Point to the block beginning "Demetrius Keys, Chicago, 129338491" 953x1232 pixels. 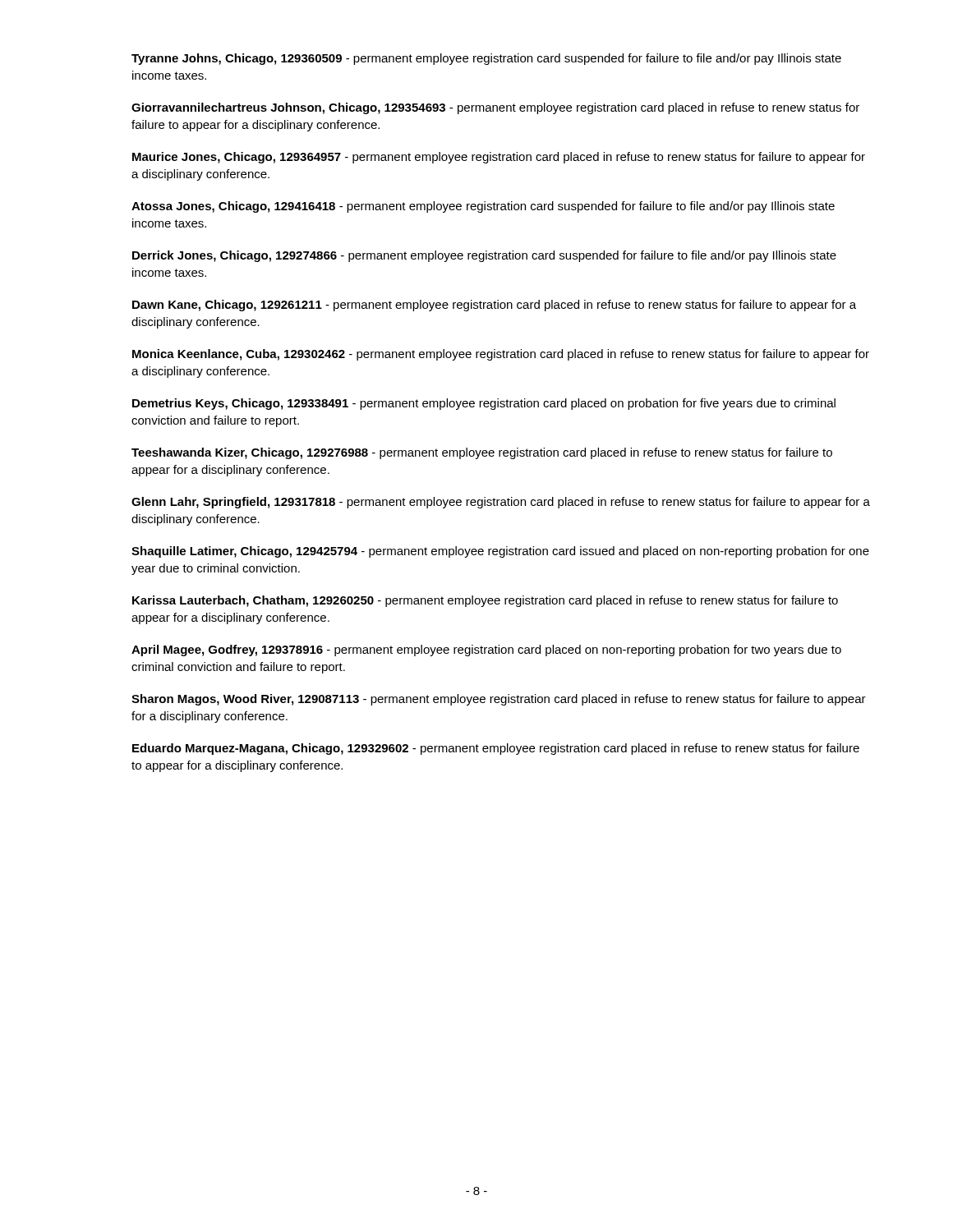point(476,411)
